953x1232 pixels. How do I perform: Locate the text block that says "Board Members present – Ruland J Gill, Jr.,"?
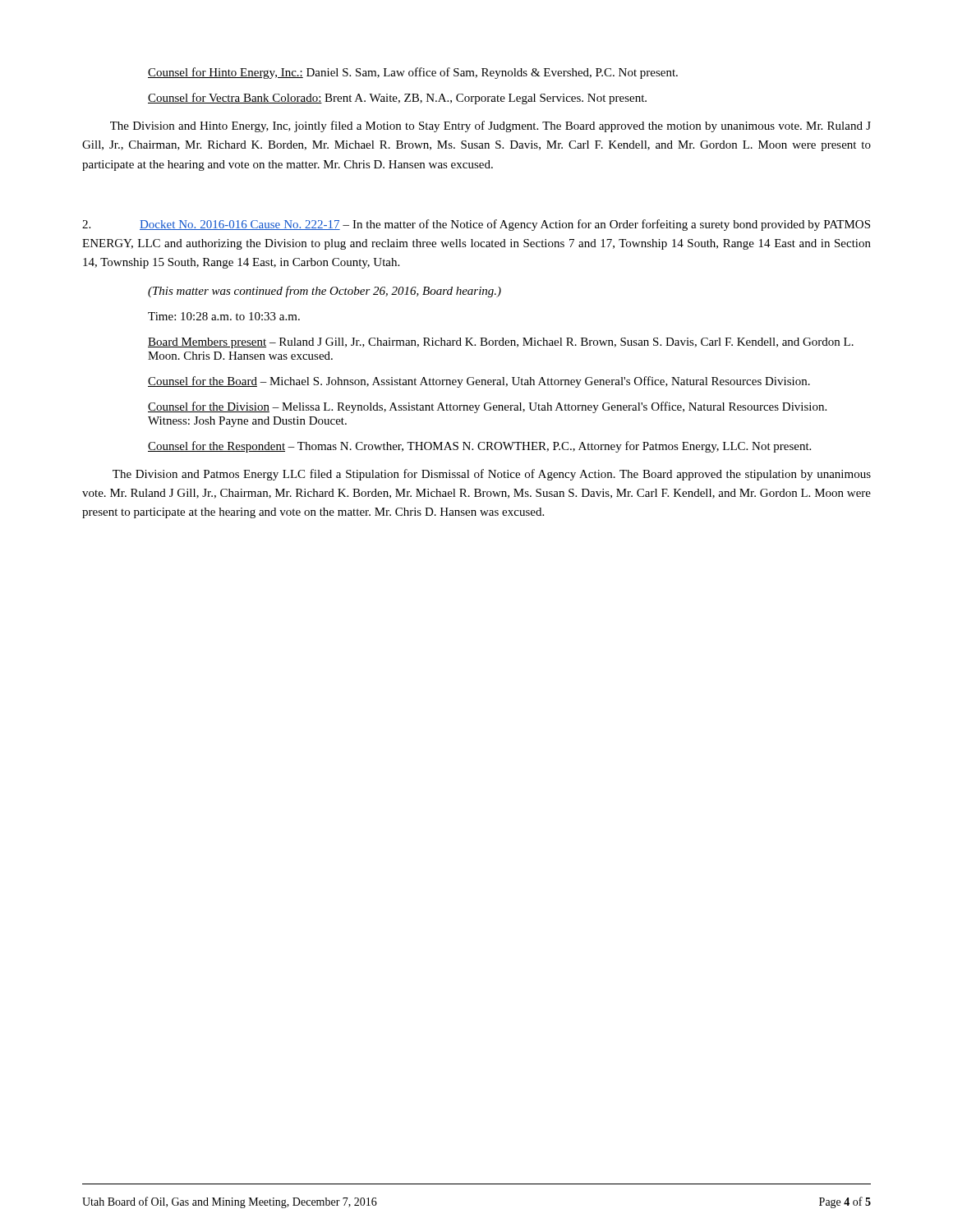coord(501,348)
